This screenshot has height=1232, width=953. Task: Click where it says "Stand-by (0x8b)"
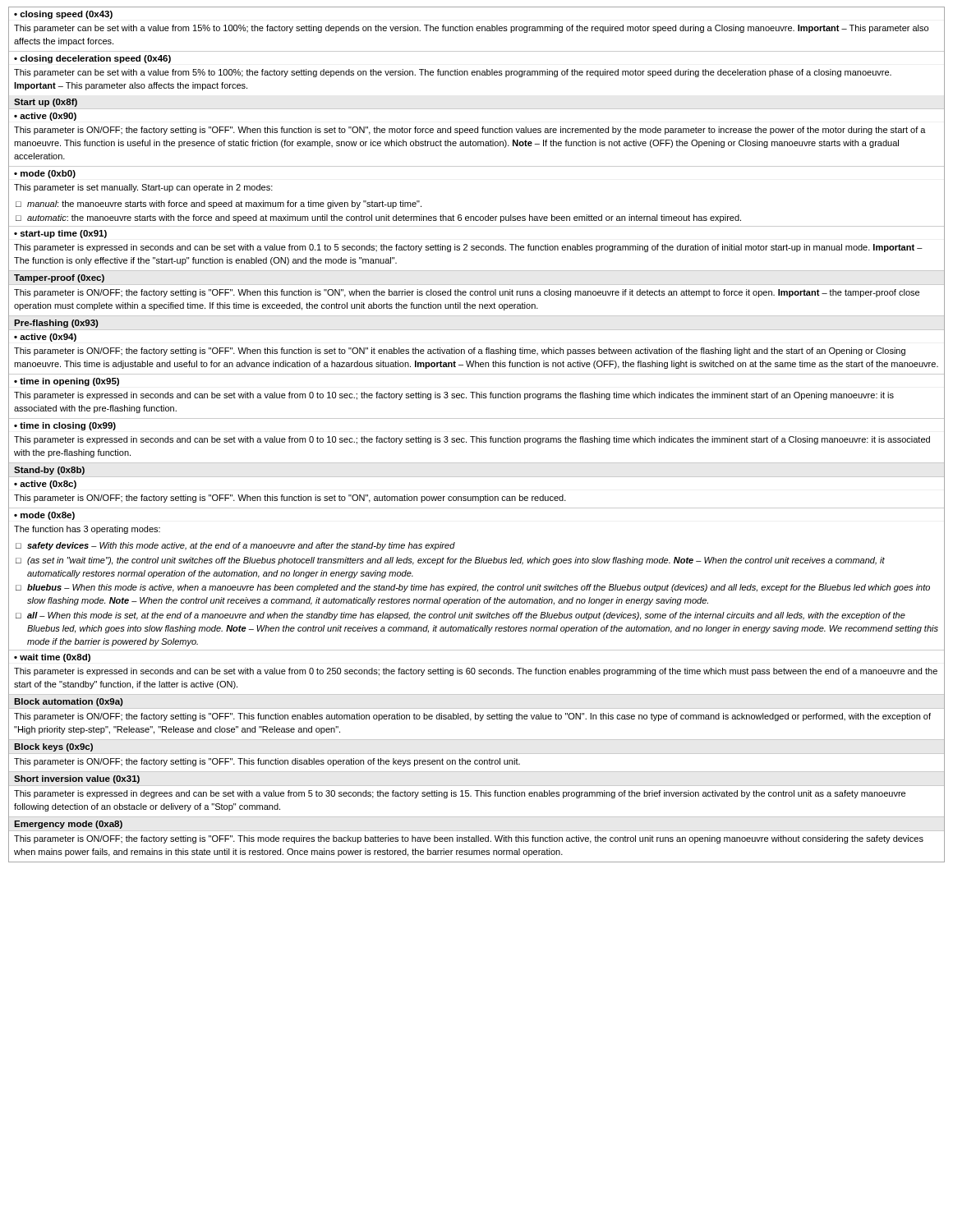point(49,470)
